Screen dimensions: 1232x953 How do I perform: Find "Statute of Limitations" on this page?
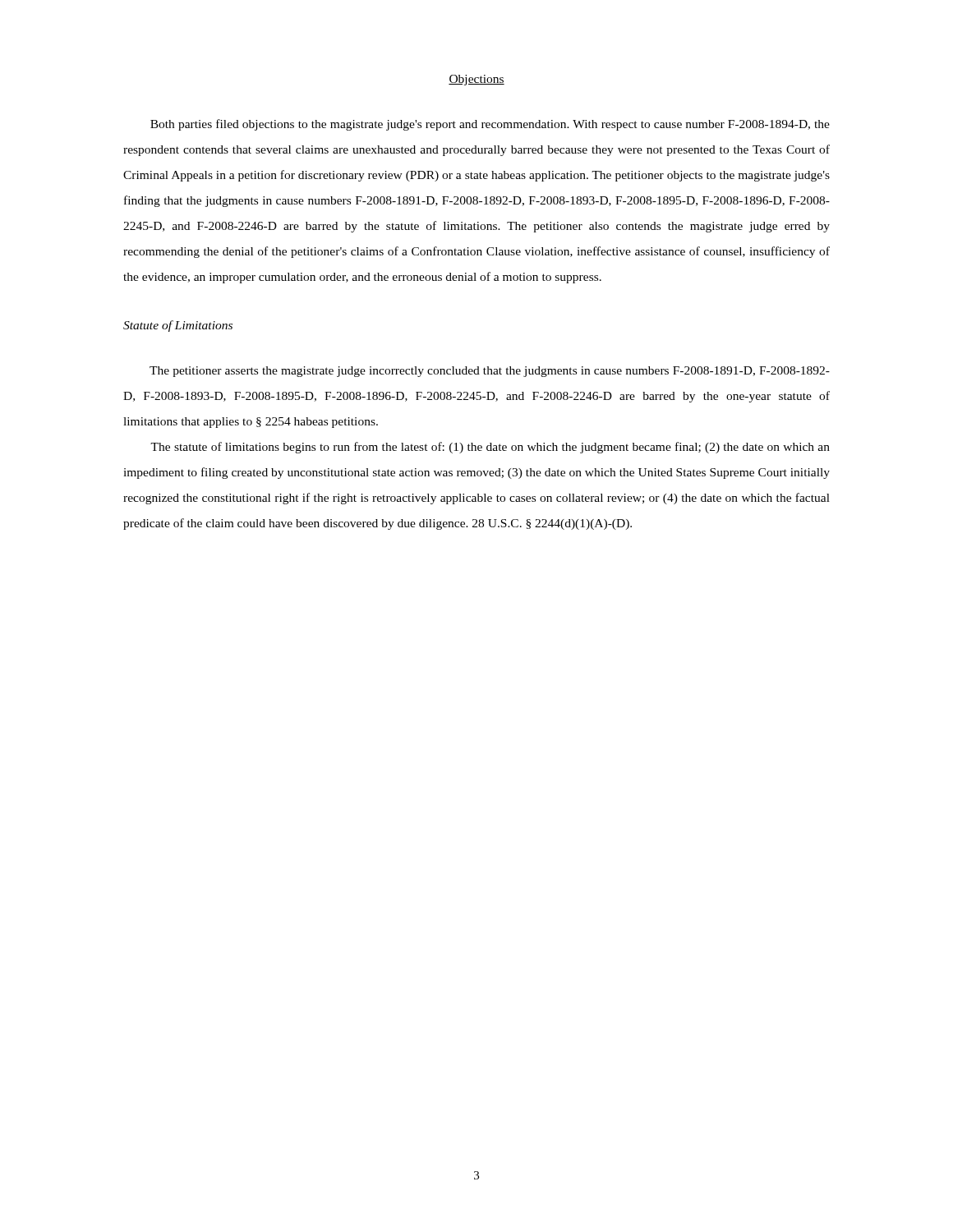click(x=178, y=325)
